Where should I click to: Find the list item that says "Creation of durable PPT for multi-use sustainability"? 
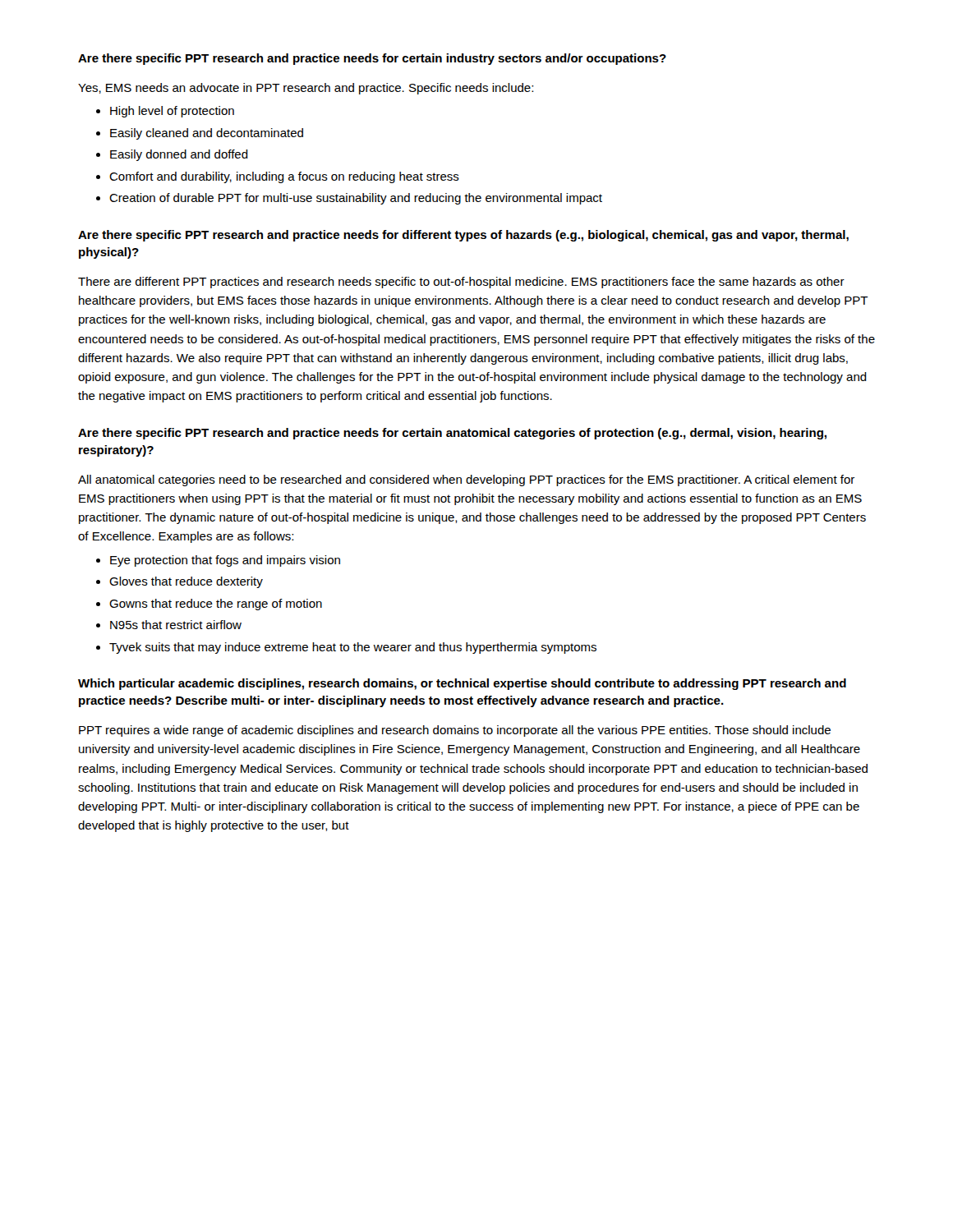pyautogui.click(x=356, y=198)
